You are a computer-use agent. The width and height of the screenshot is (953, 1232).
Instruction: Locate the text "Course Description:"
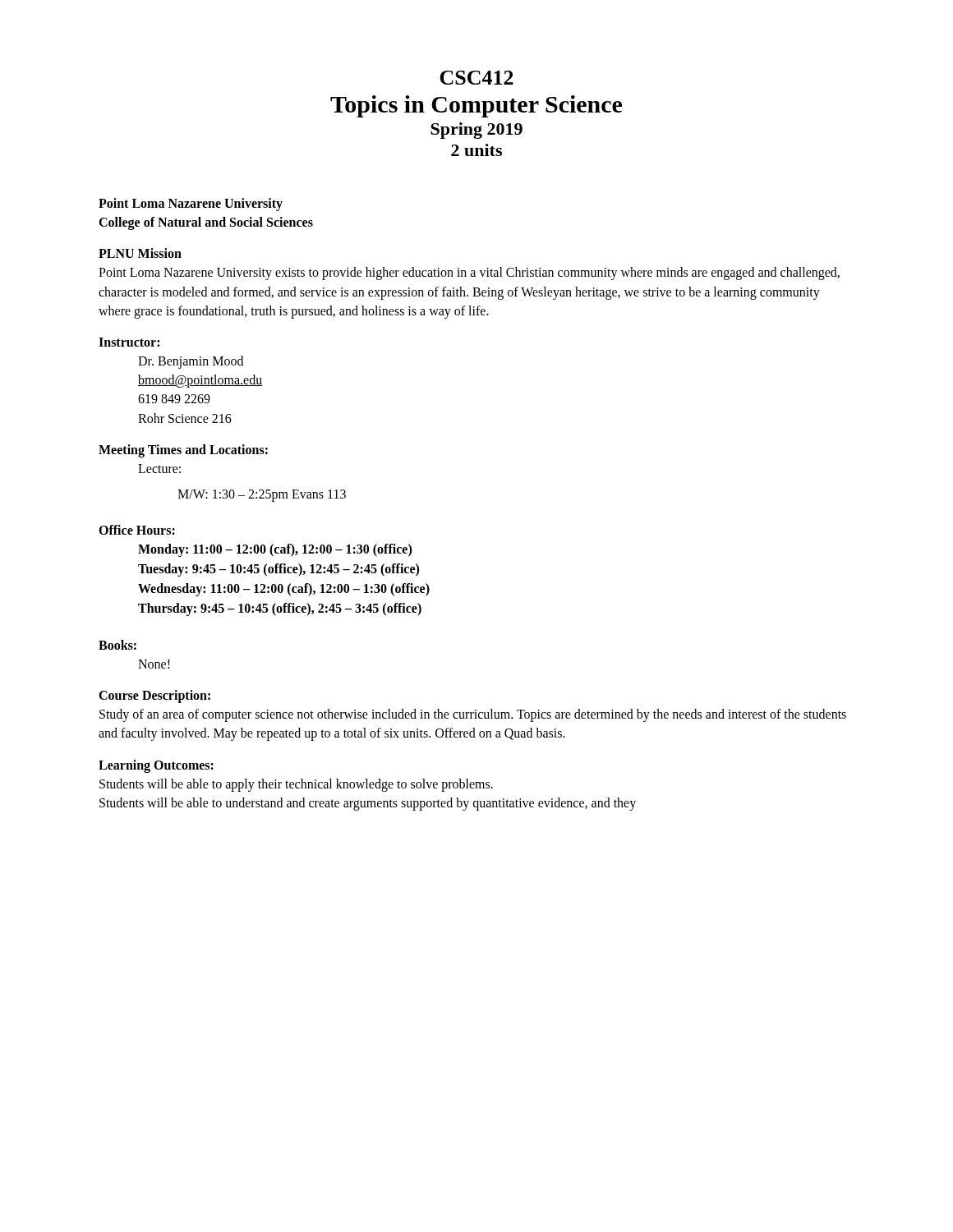pyautogui.click(x=155, y=695)
